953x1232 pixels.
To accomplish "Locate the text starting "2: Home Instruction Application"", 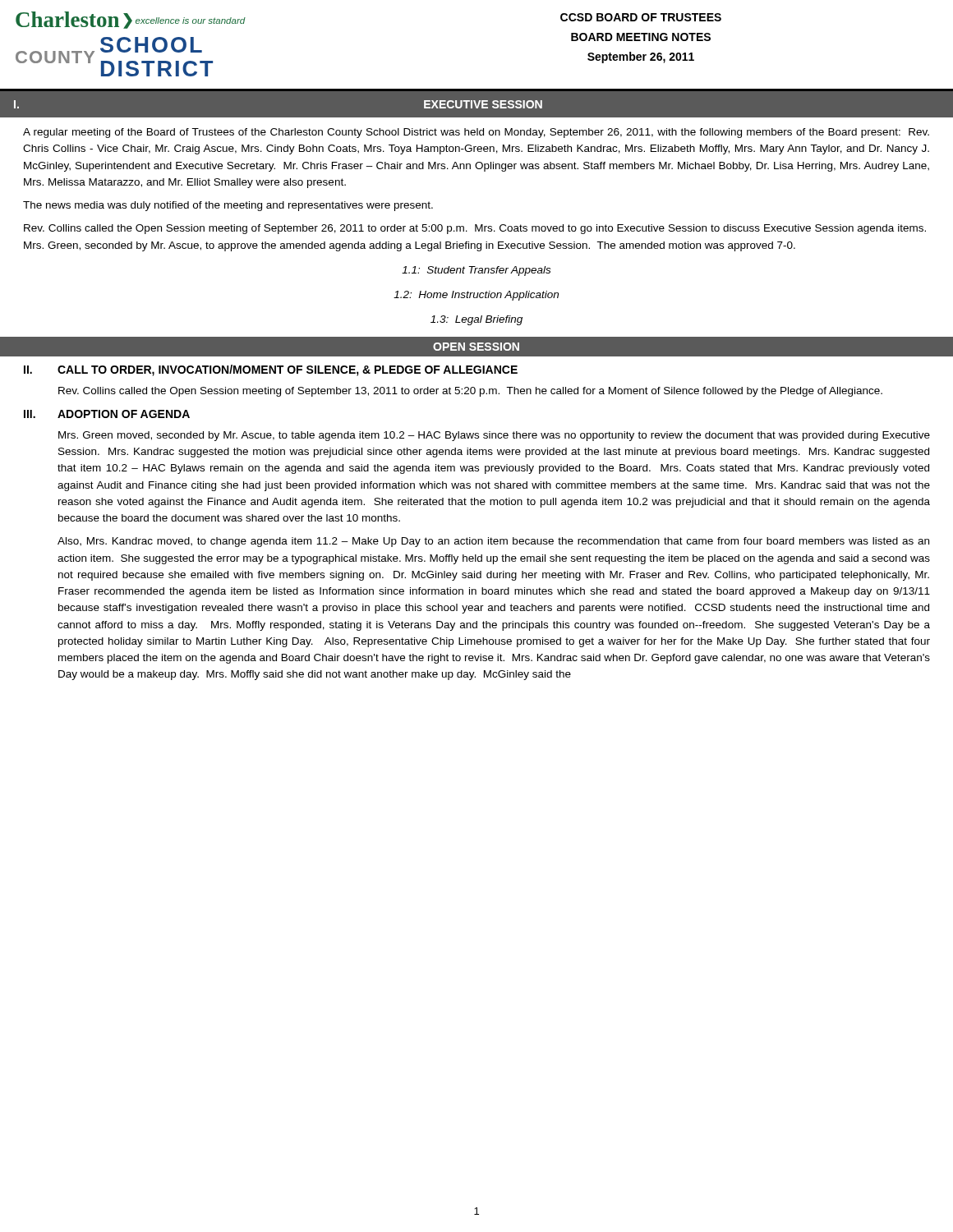I will click(x=476, y=295).
